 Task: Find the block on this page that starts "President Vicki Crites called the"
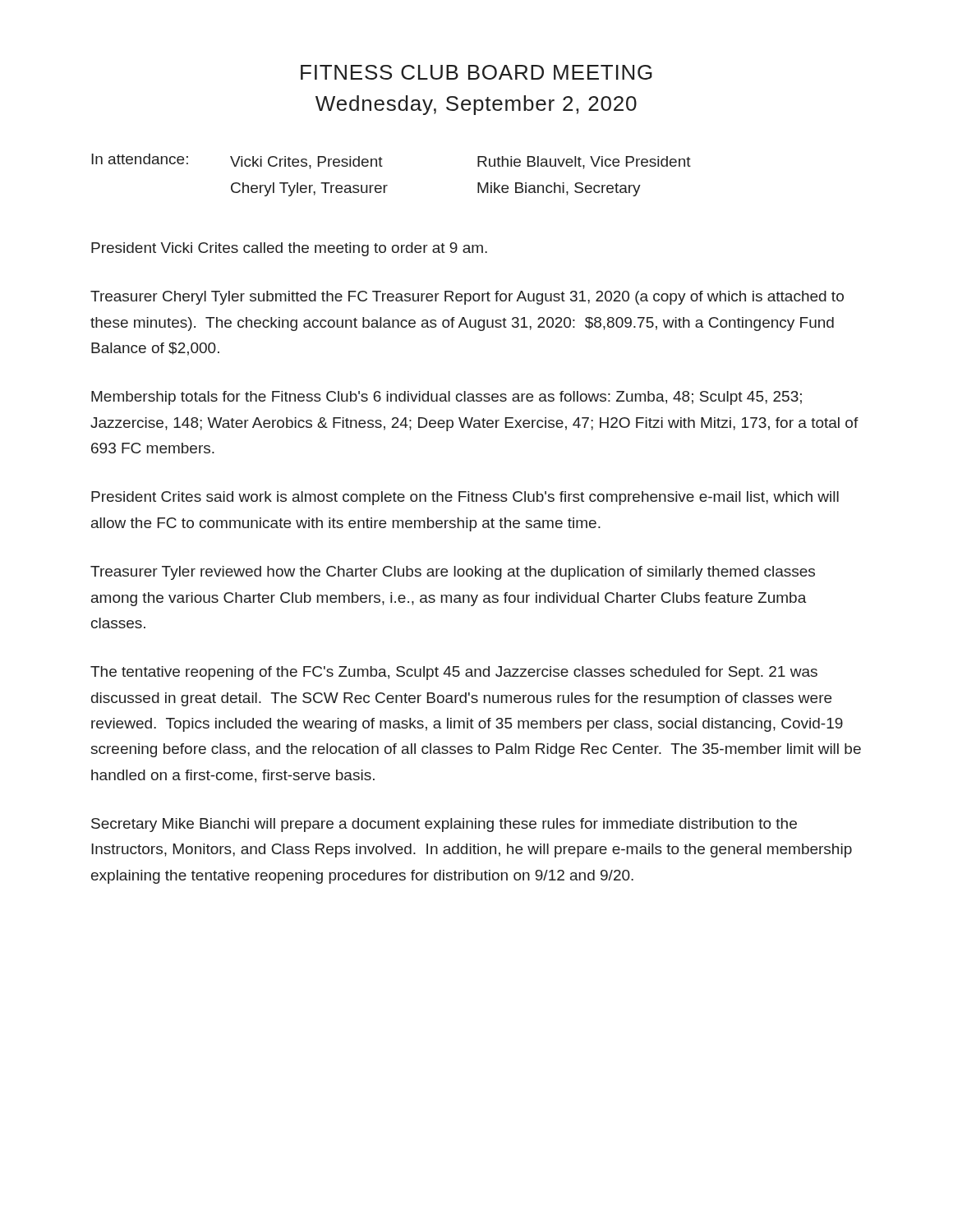click(289, 248)
